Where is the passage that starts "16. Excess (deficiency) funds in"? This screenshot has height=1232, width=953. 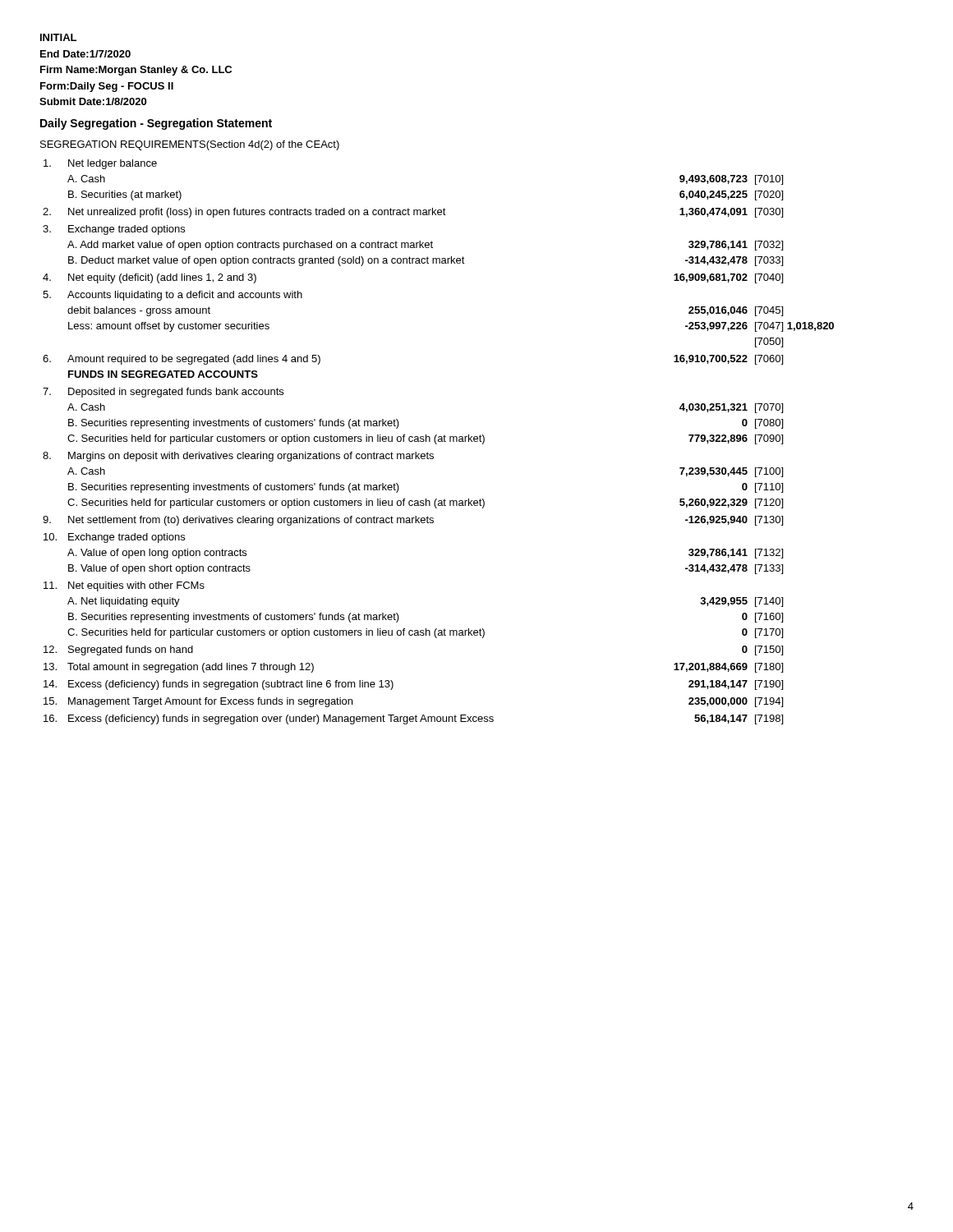(476, 718)
